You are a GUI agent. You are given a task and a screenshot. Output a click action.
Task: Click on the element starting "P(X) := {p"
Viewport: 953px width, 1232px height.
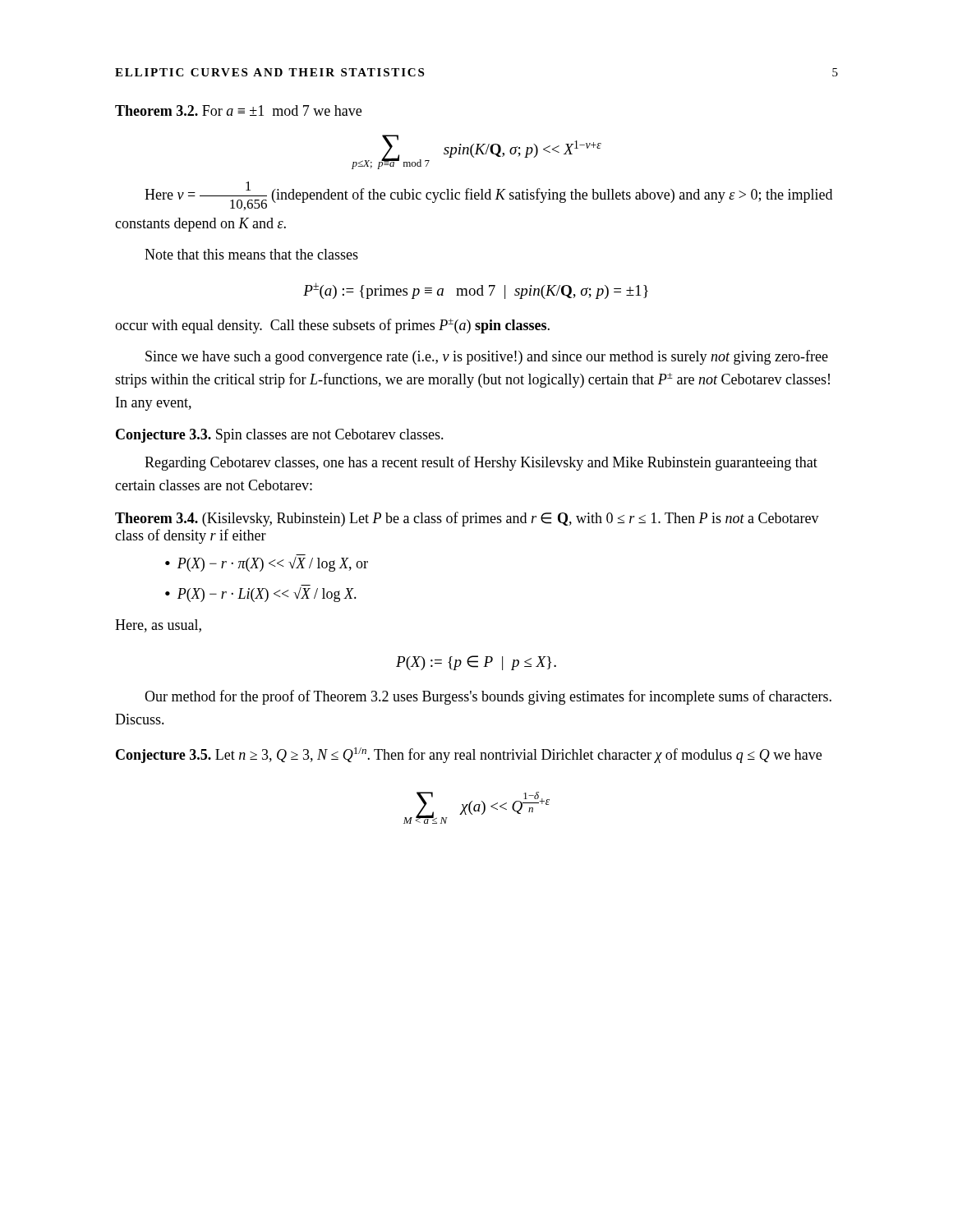(476, 662)
